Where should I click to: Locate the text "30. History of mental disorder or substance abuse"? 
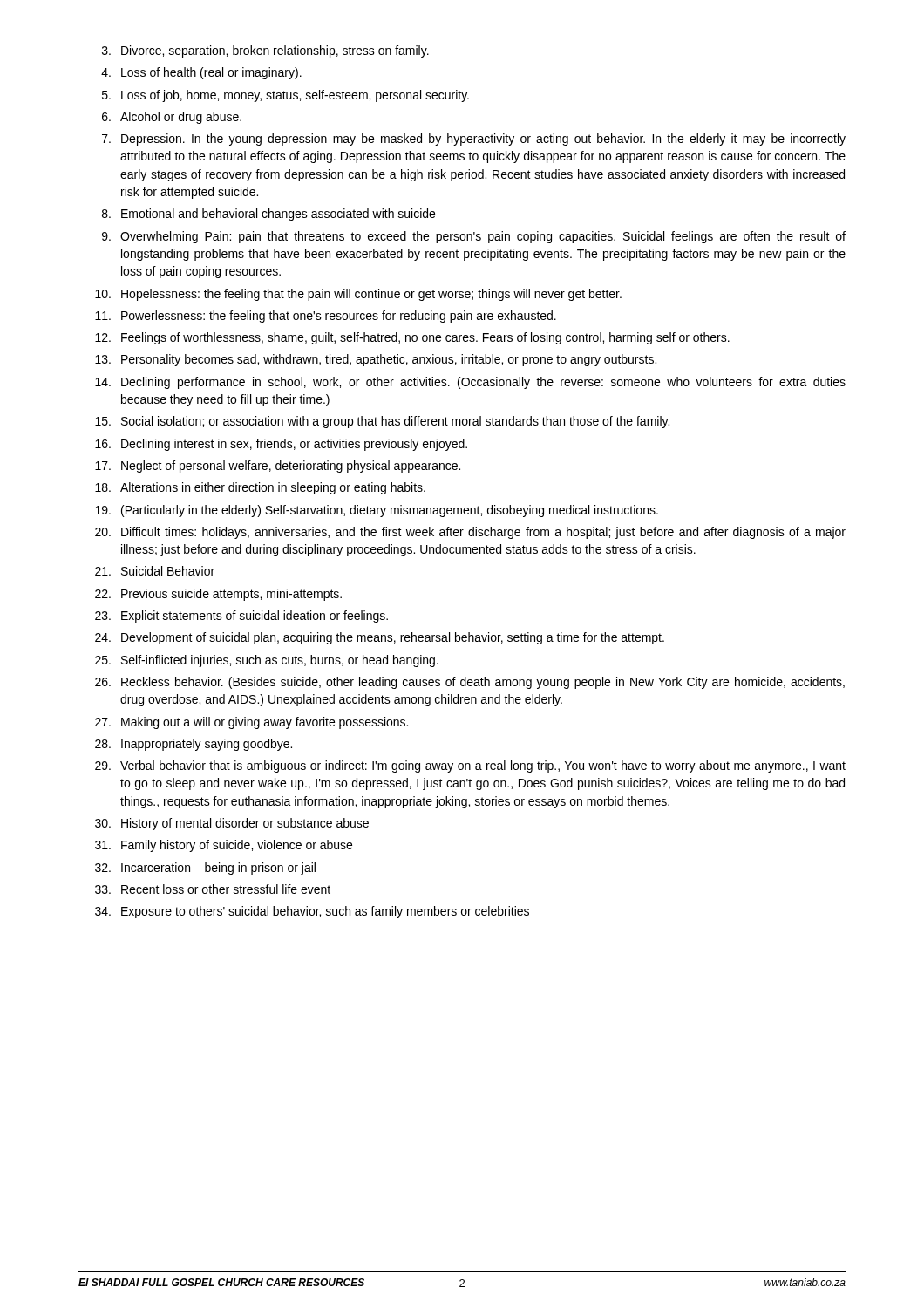pos(232,824)
